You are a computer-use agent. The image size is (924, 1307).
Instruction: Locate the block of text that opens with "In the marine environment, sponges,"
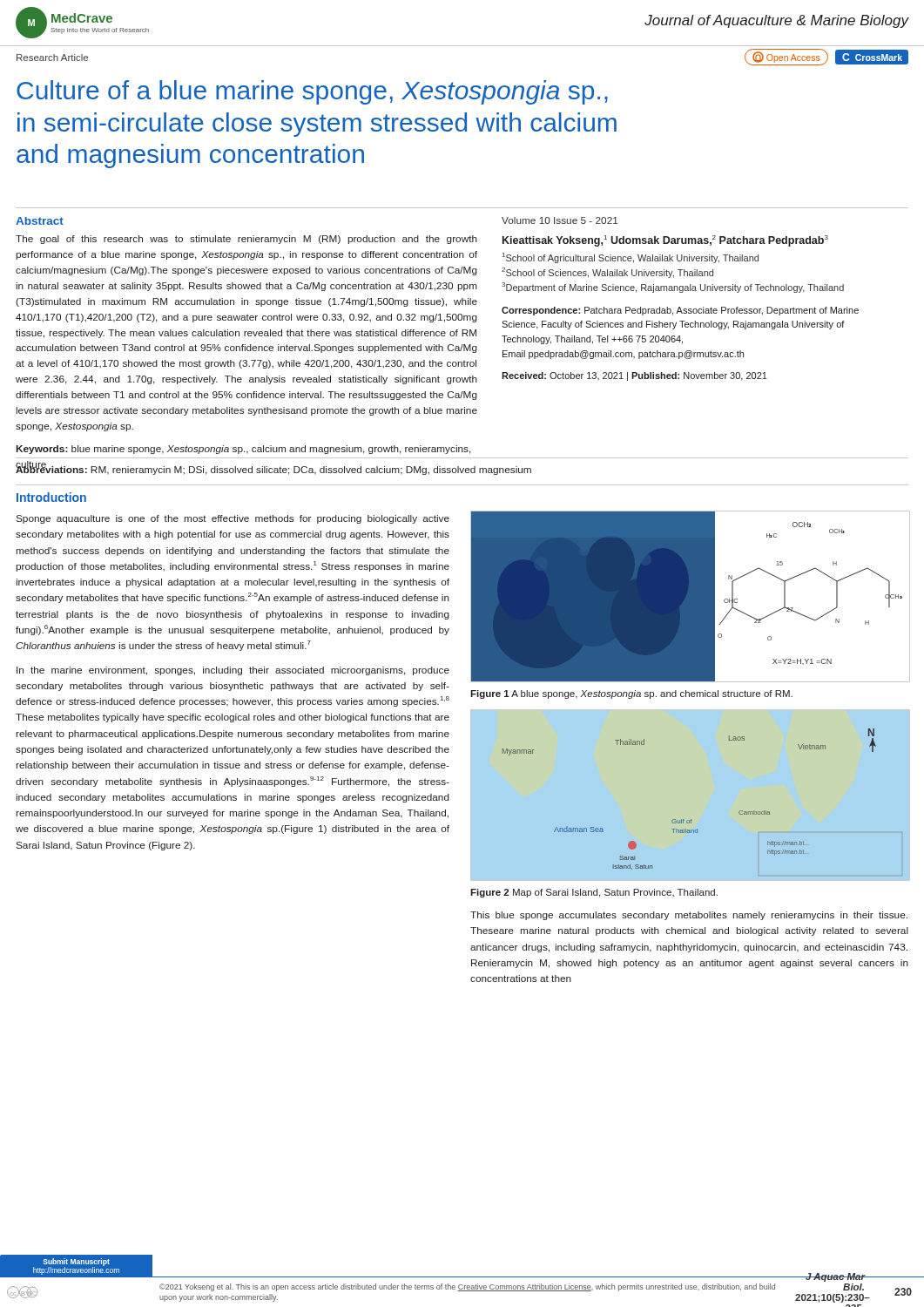tap(233, 757)
